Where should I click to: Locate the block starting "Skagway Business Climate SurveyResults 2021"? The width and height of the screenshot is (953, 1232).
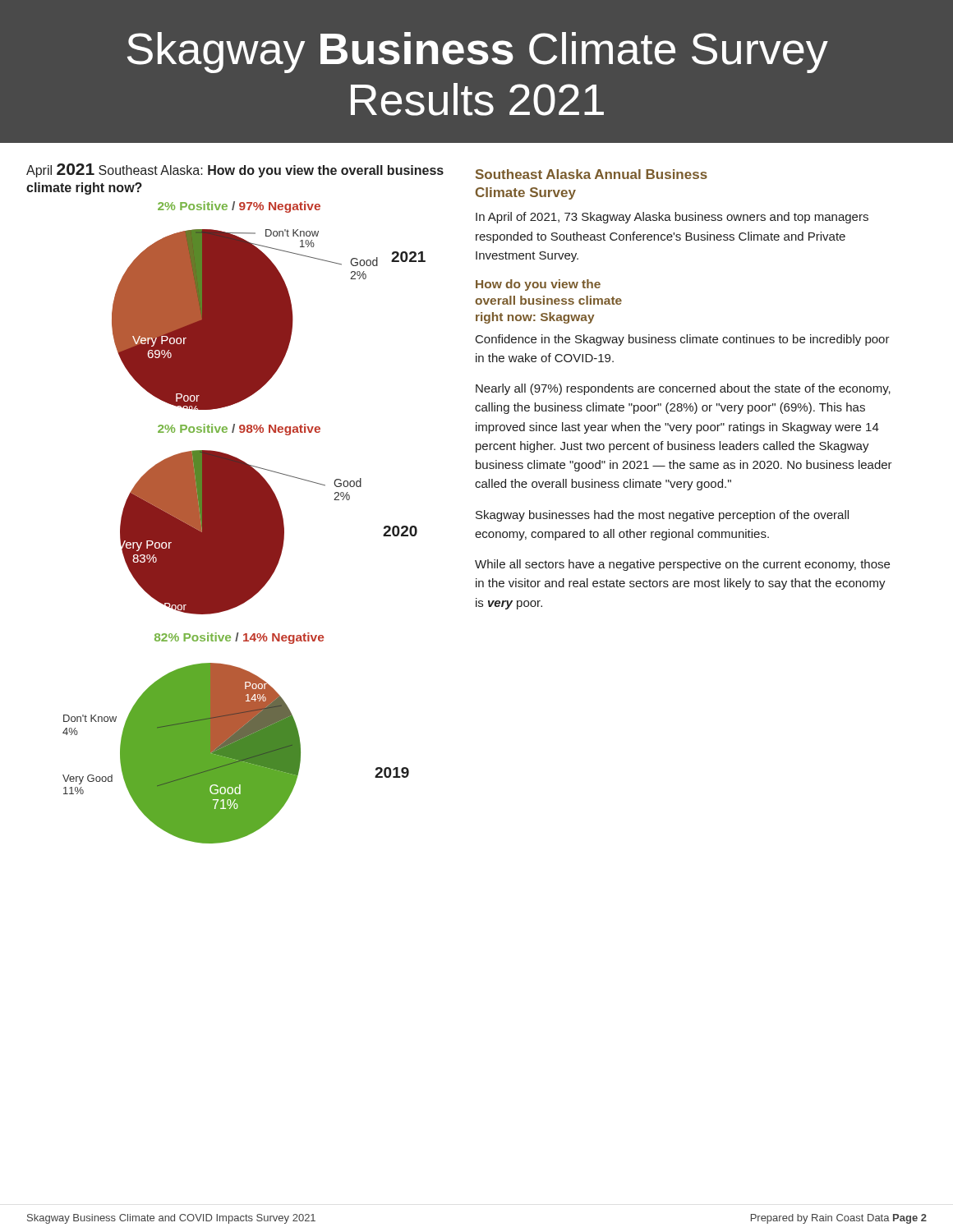pos(476,74)
